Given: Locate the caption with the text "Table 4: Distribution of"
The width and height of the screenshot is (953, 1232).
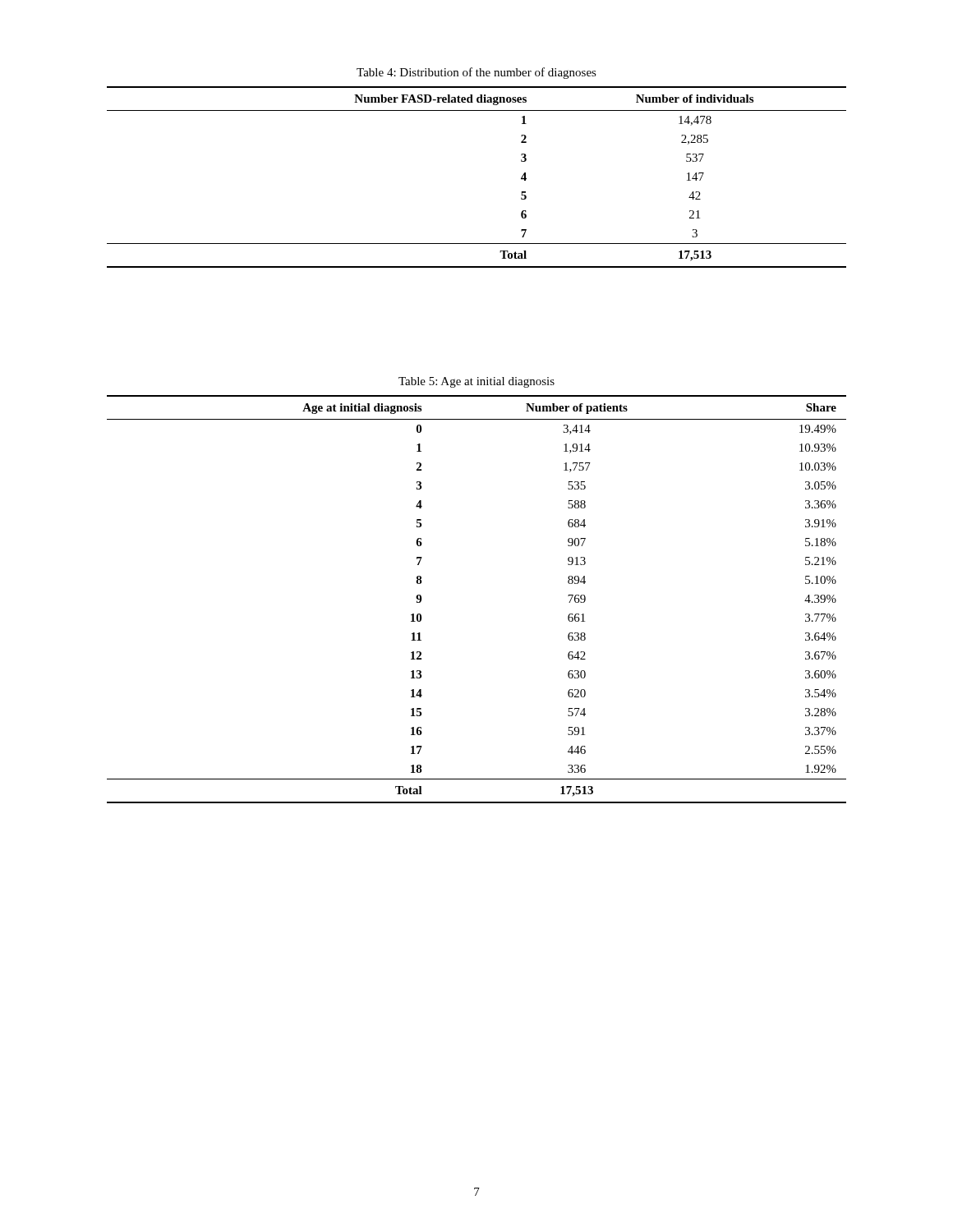Looking at the screenshot, I should coord(476,72).
